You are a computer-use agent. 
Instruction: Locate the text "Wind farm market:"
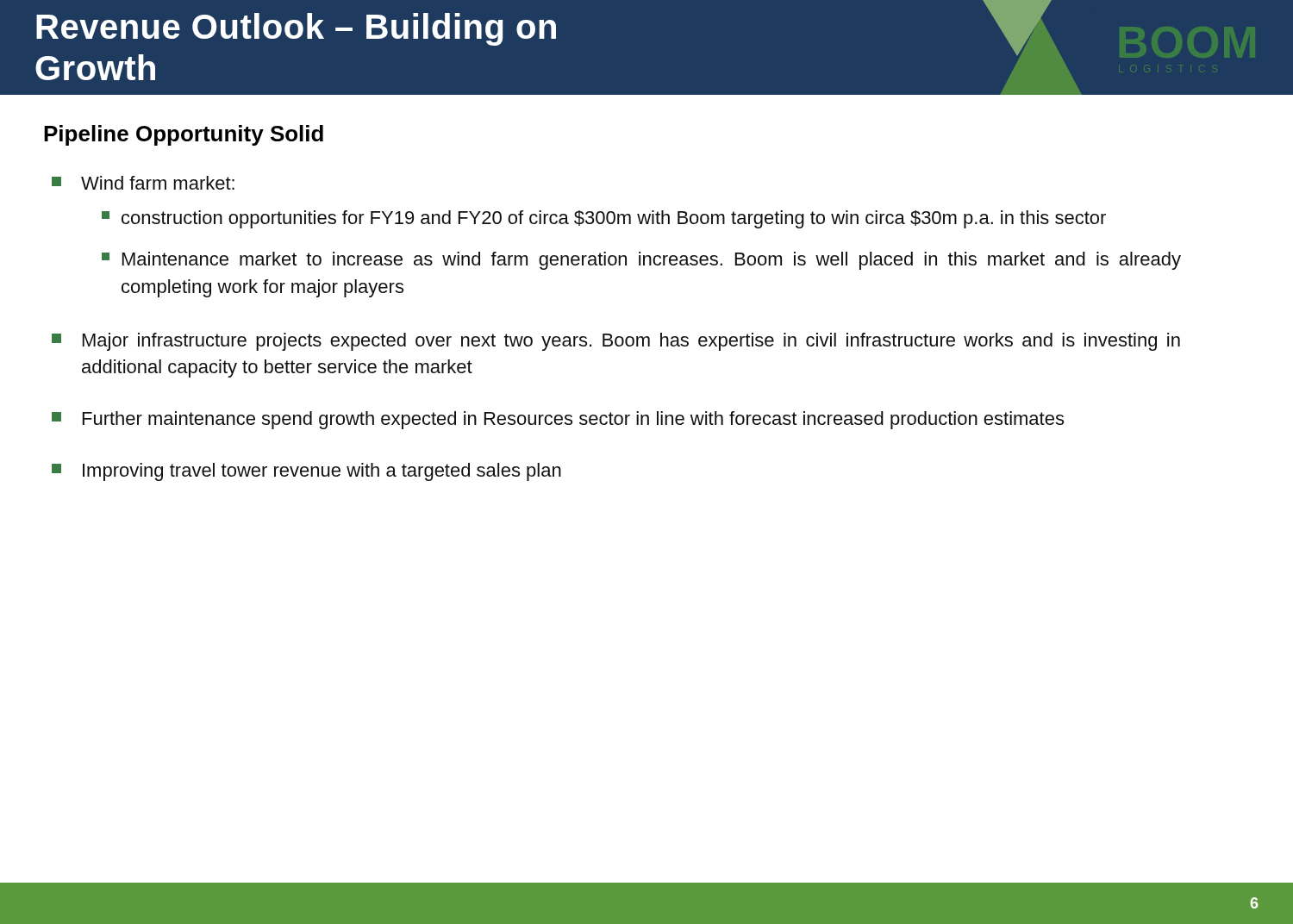pyautogui.click(x=144, y=183)
